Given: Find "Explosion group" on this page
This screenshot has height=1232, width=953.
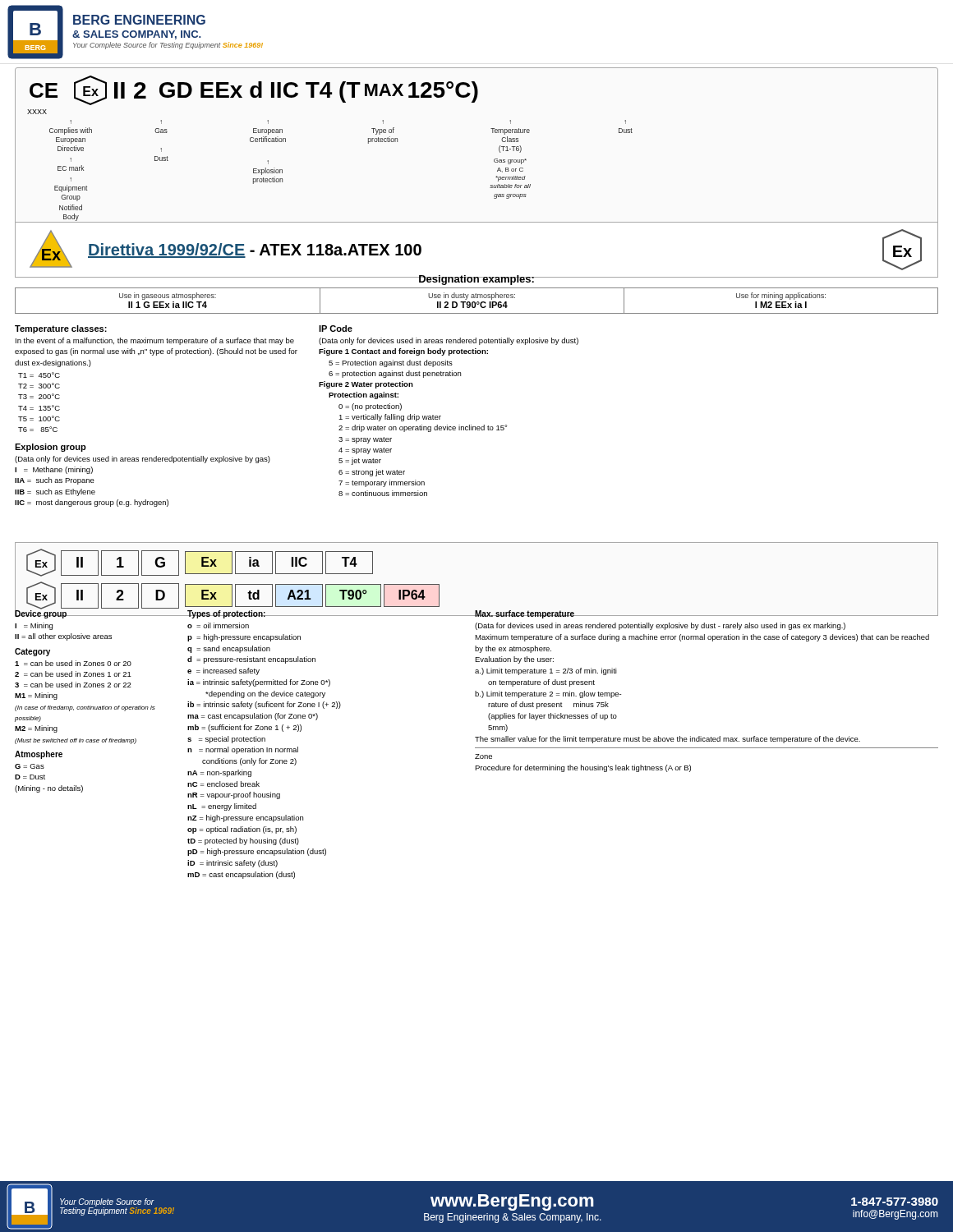Looking at the screenshot, I should pos(50,446).
